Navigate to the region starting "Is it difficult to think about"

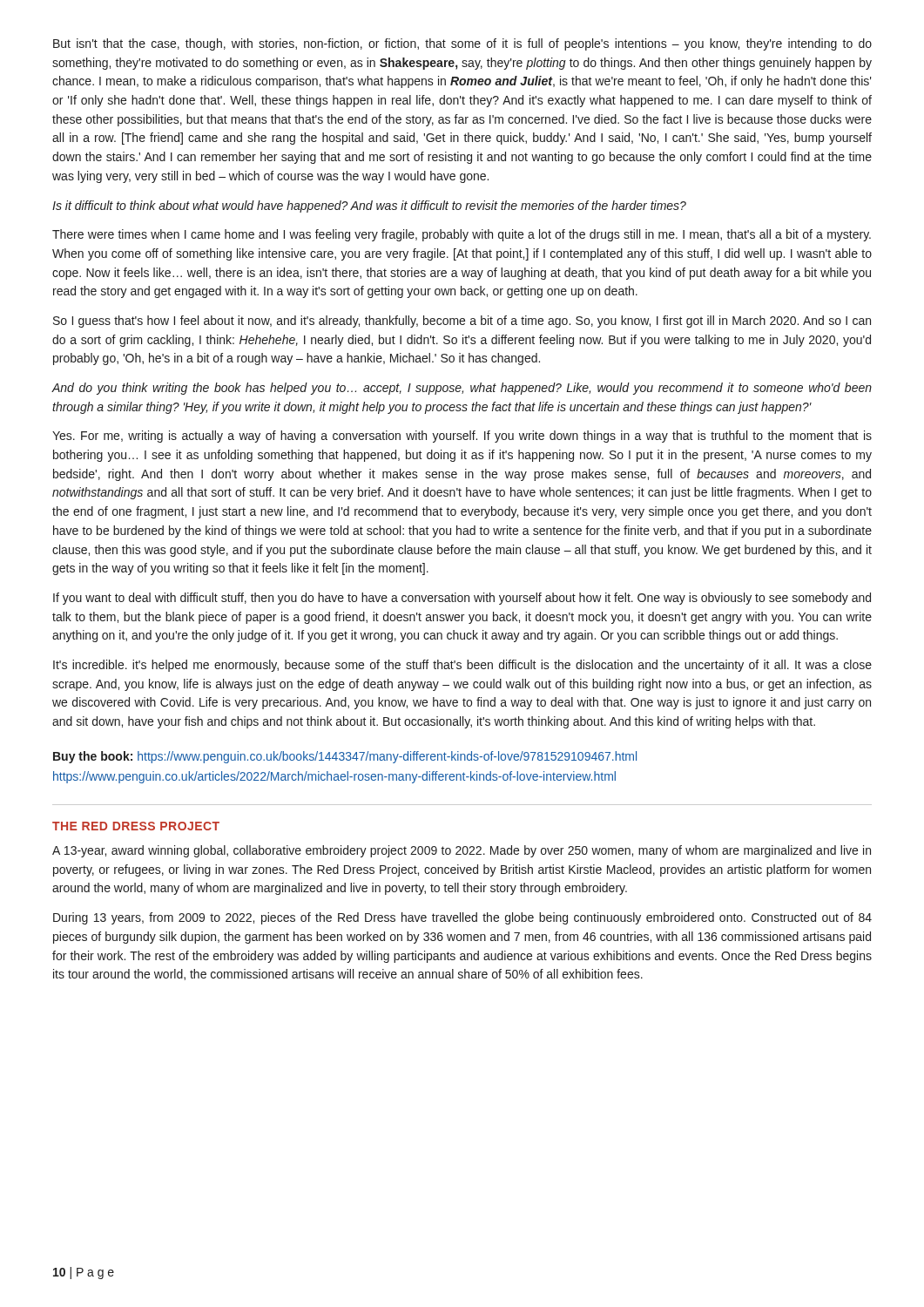(369, 205)
